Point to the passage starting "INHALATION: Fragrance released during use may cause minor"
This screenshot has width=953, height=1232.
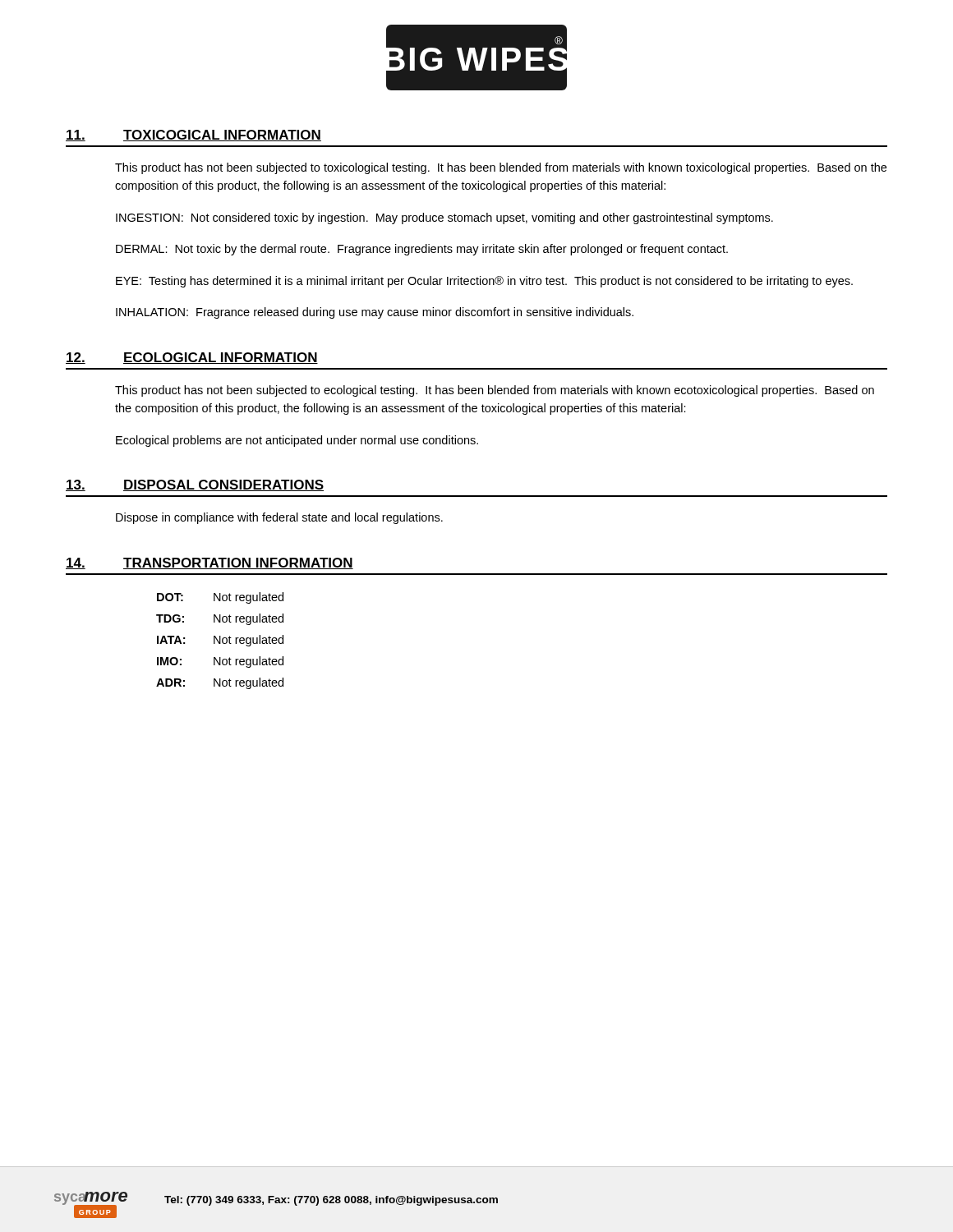coord(375,312)
